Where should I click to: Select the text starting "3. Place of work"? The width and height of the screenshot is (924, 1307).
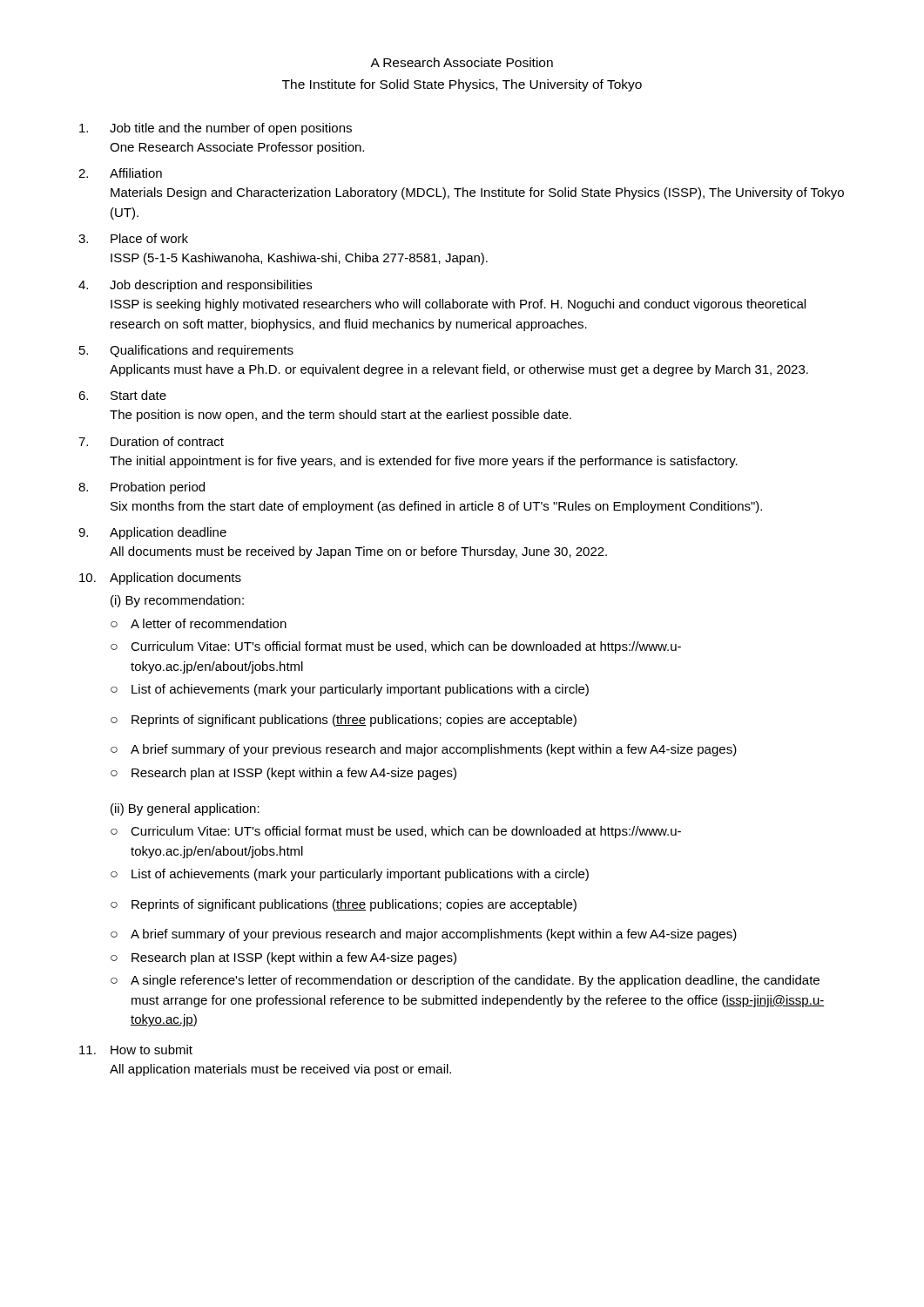(x=462, y=250)
